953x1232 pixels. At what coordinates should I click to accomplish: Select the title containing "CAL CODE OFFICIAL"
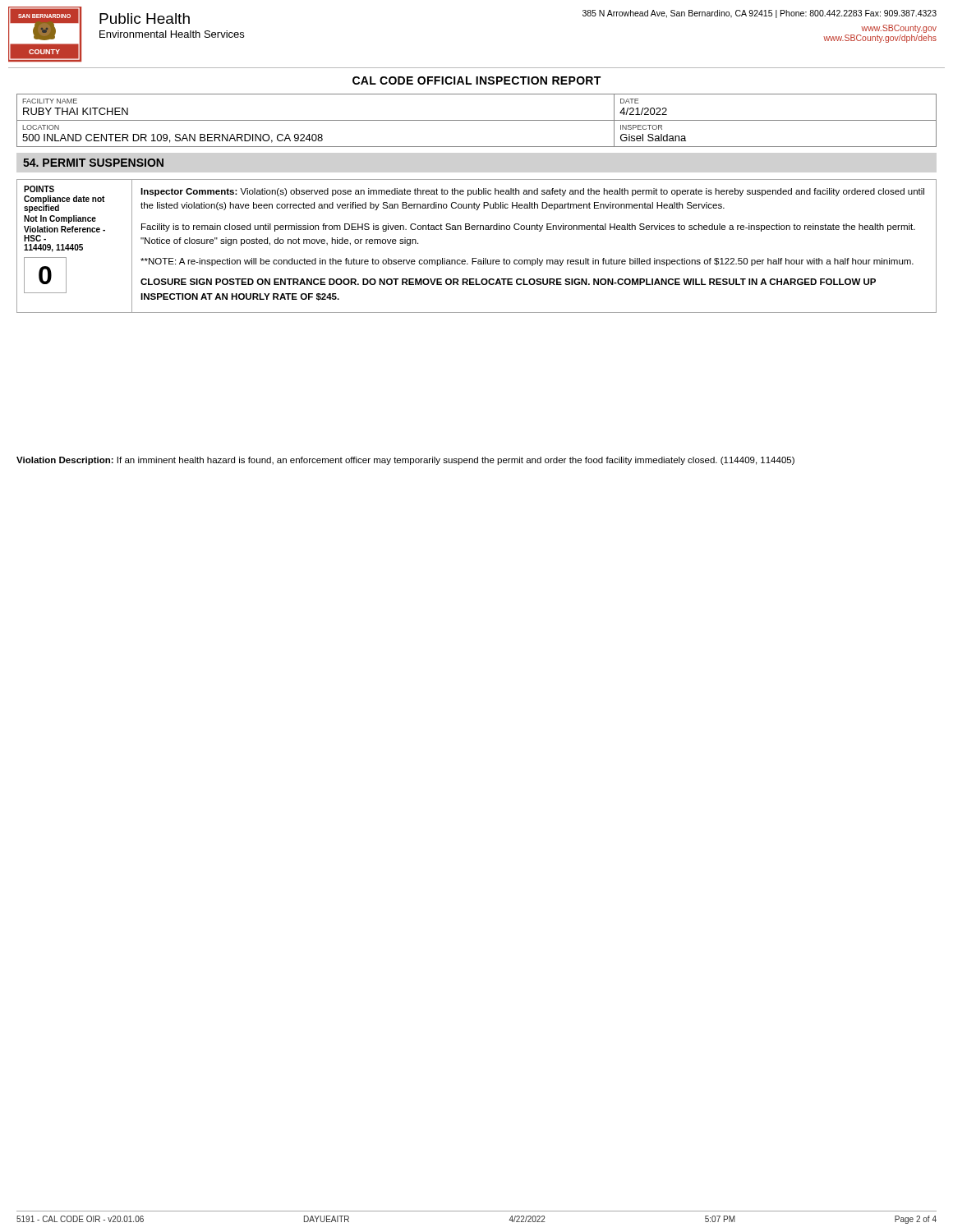pyautogui.click(x=476, y=81)
